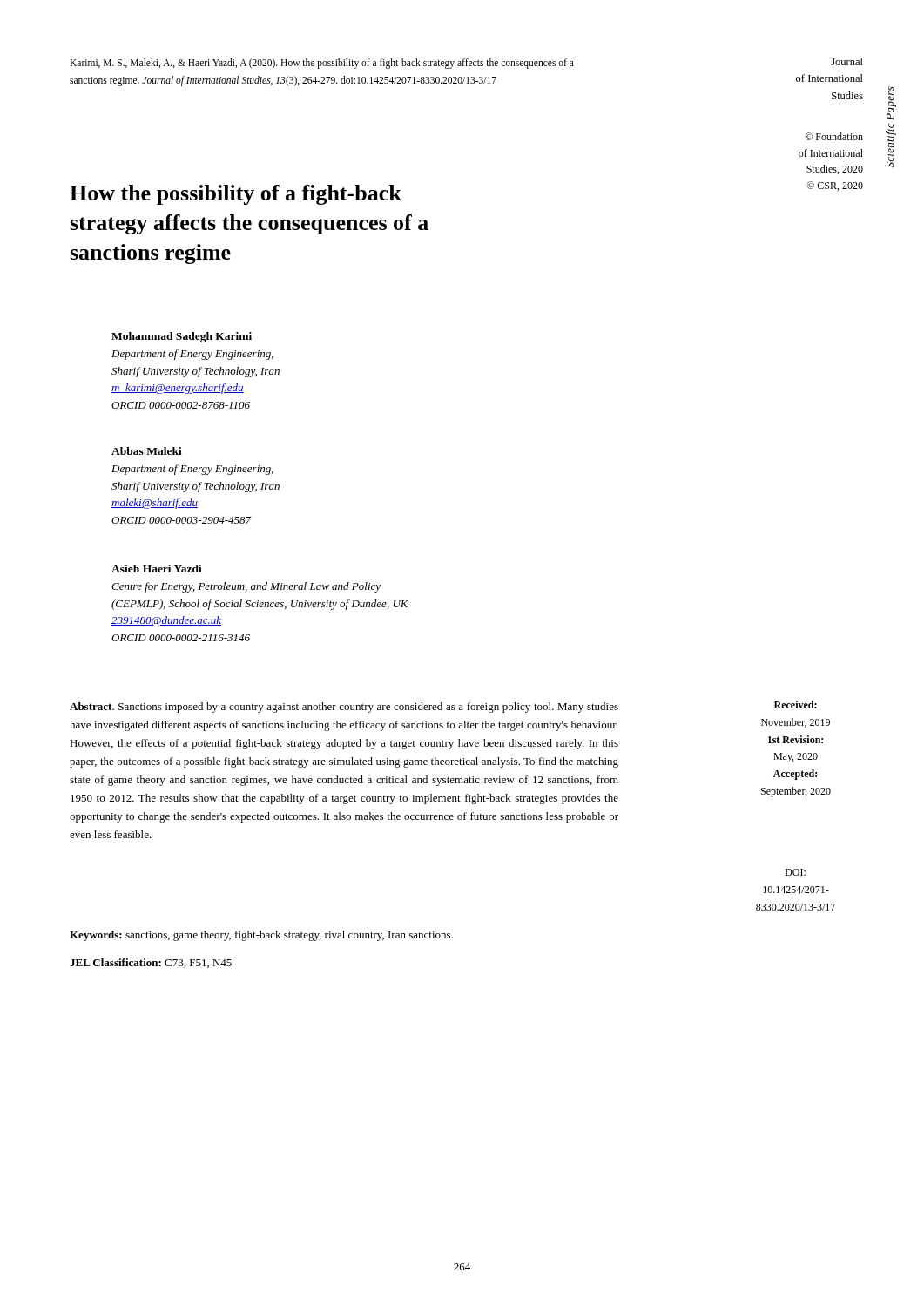This screenshot has height=1307, width=924.
Task: Where is the passage that starts "Karimi, M. S., Maleki, A., & Haeri"?
Action: 322,71
